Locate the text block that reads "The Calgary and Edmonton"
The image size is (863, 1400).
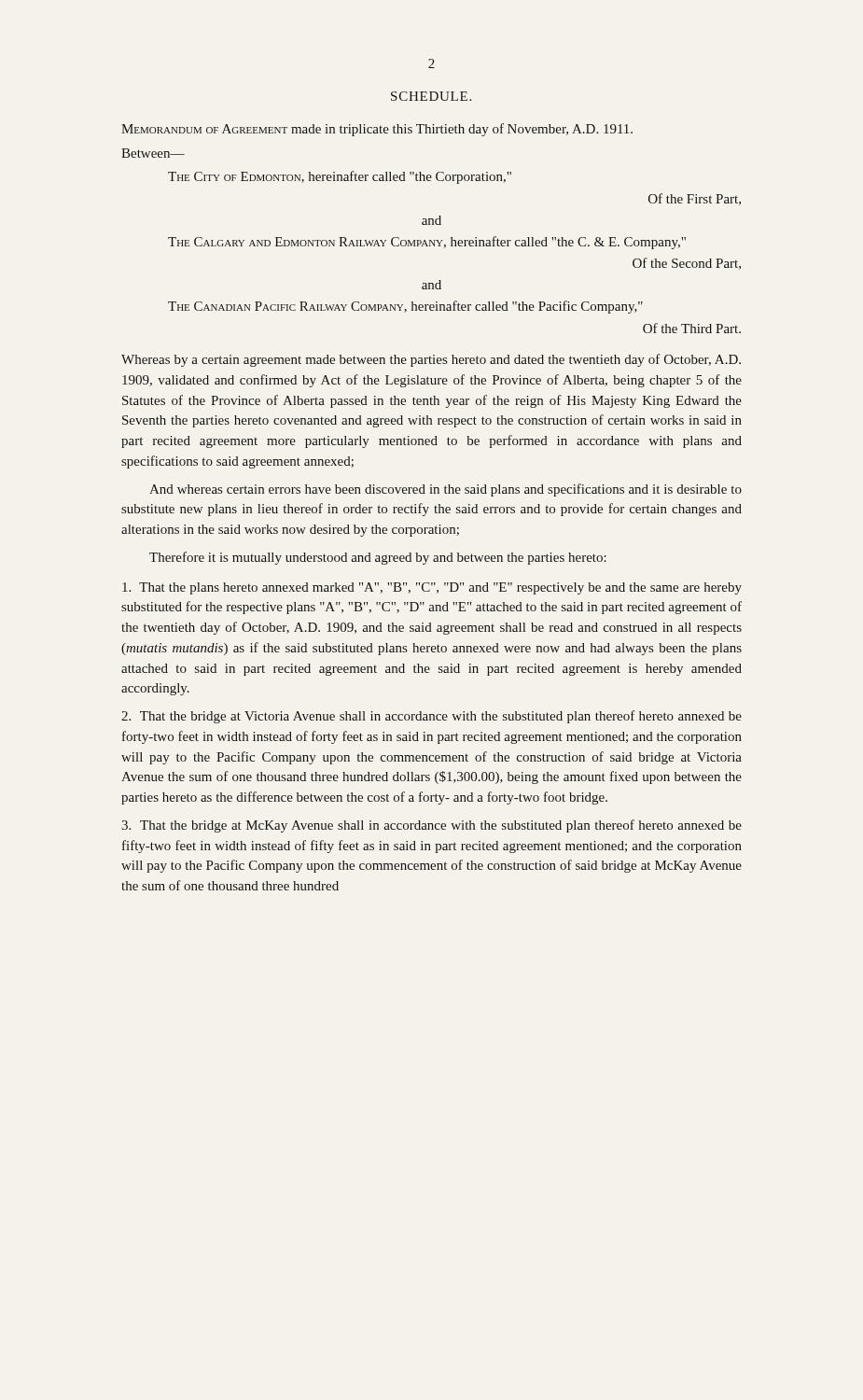coord(427,241)
